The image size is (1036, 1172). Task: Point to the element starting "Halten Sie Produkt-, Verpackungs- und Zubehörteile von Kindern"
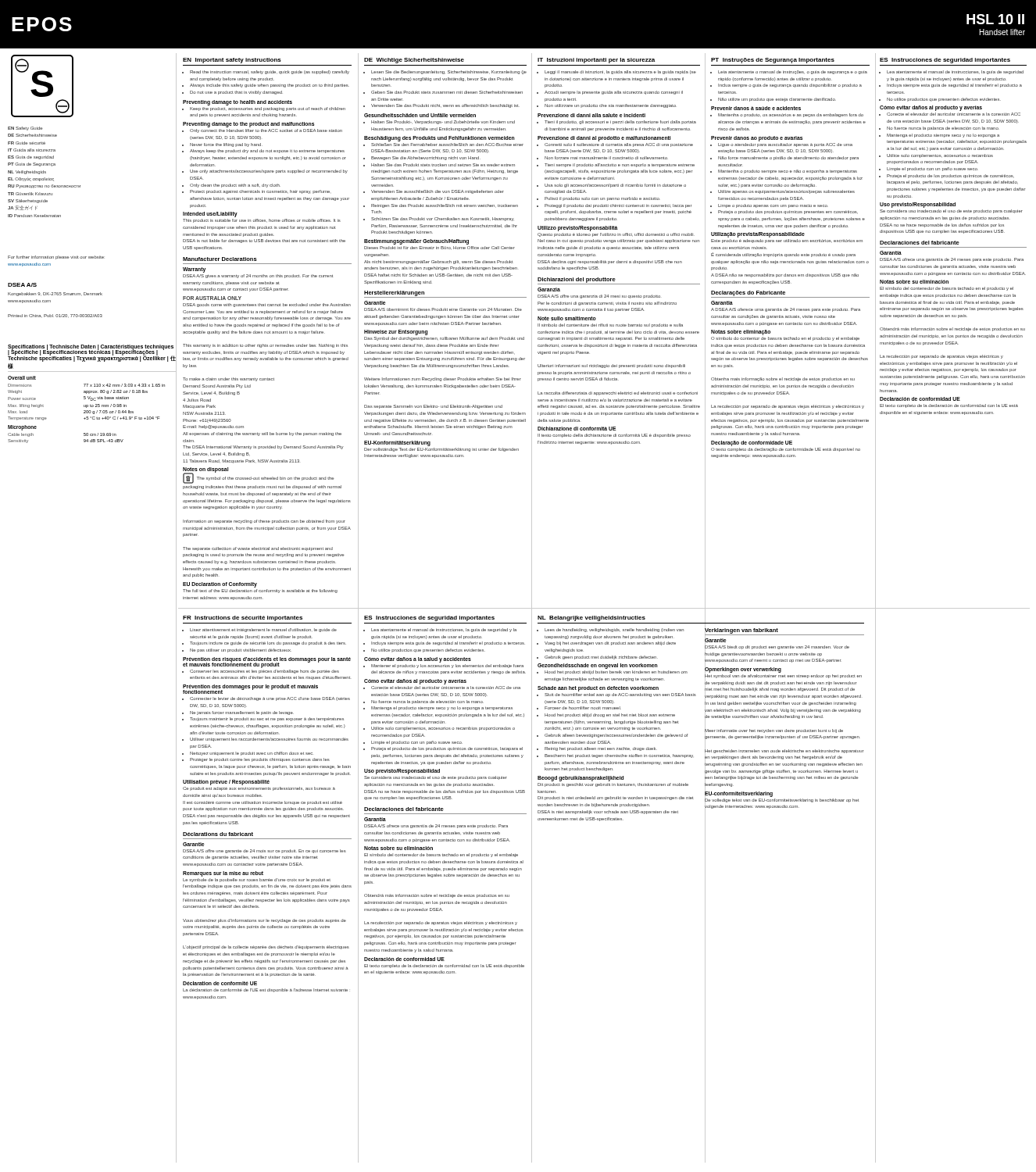click(x=445, y=126)
